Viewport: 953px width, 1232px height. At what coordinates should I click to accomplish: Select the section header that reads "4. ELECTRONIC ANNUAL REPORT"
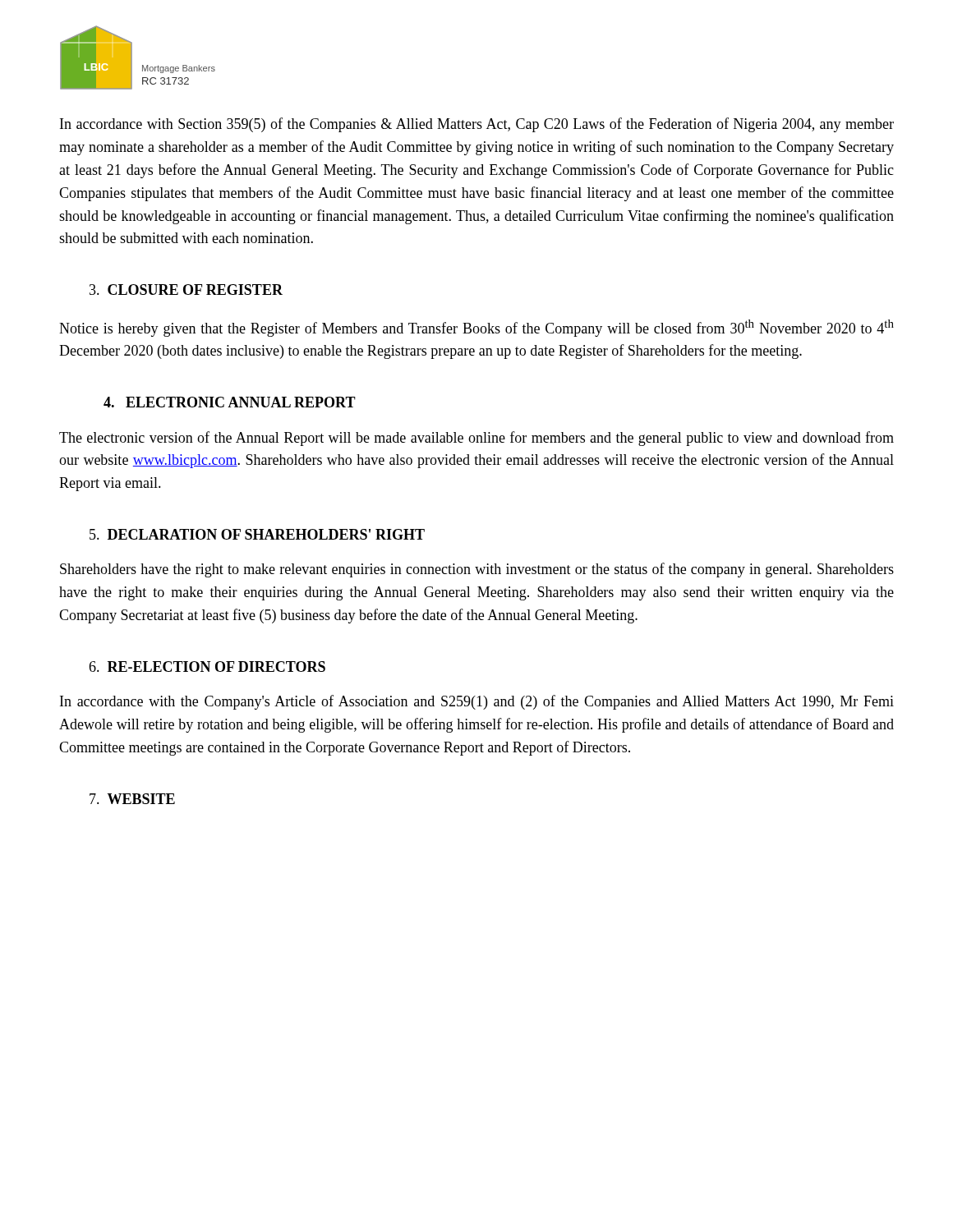[229, 403]
